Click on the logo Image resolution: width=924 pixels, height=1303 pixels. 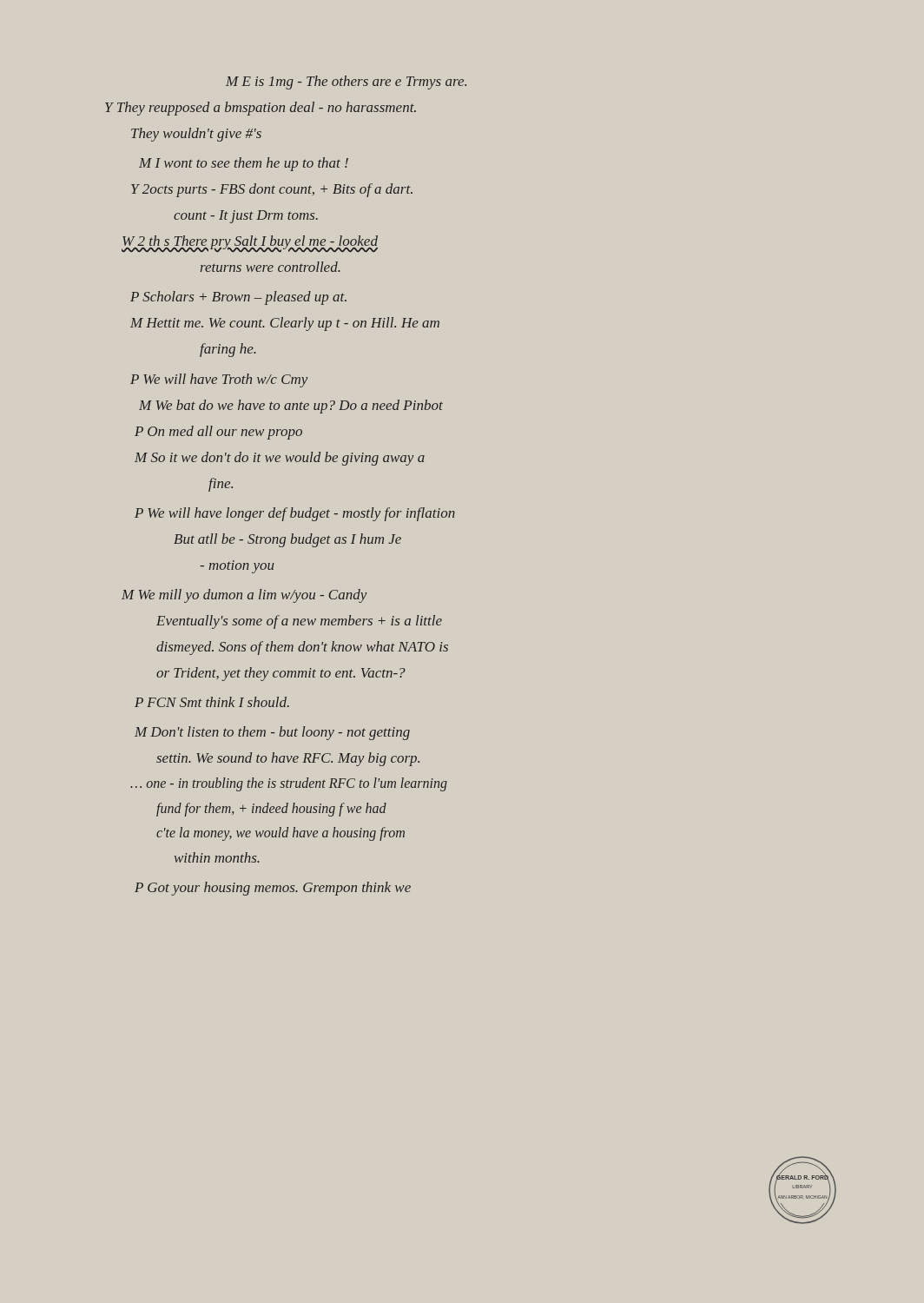(x=802, y=1190)
